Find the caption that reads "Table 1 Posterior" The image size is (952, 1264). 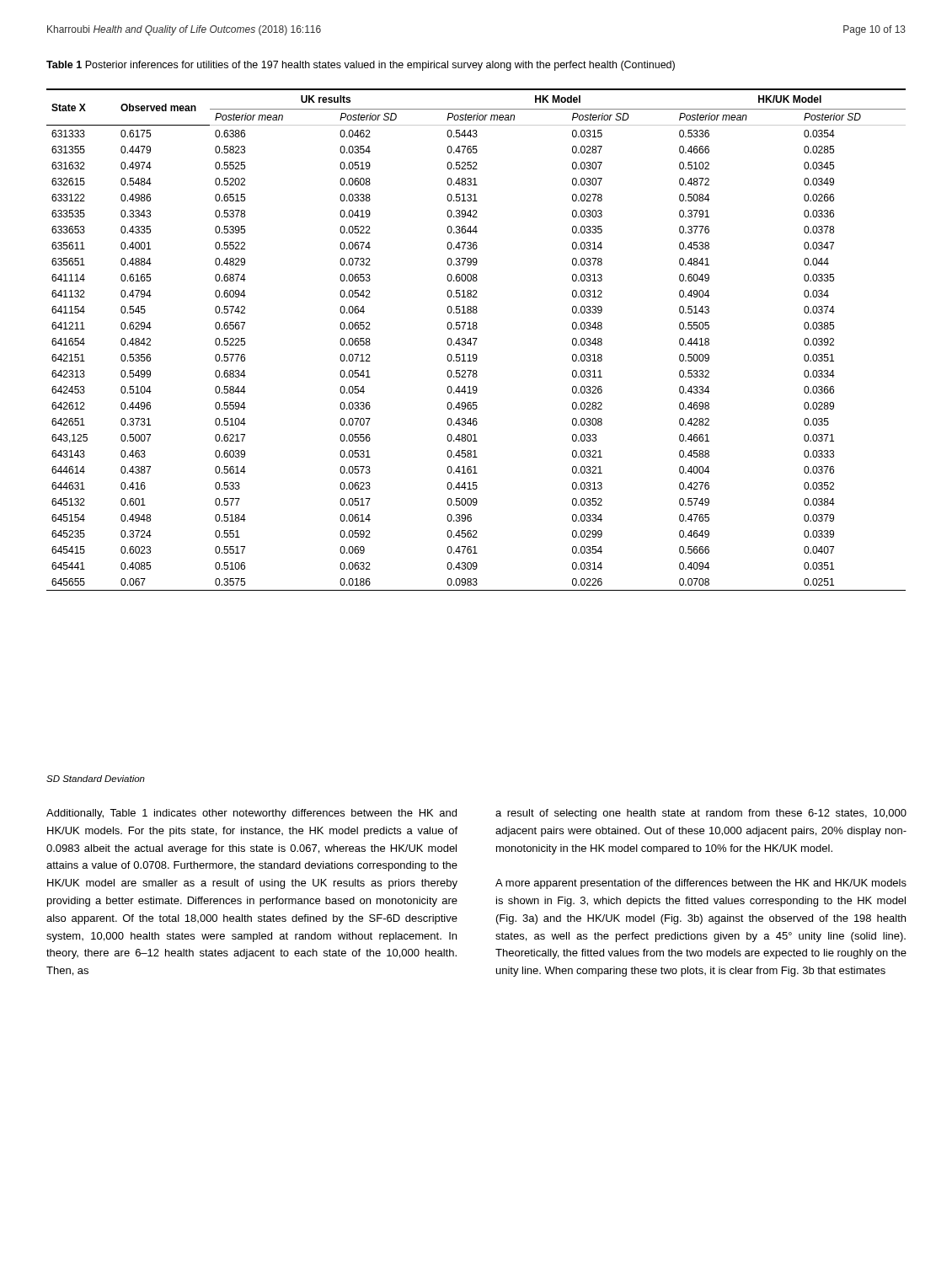pyautogui.click(x=361, y=65)
